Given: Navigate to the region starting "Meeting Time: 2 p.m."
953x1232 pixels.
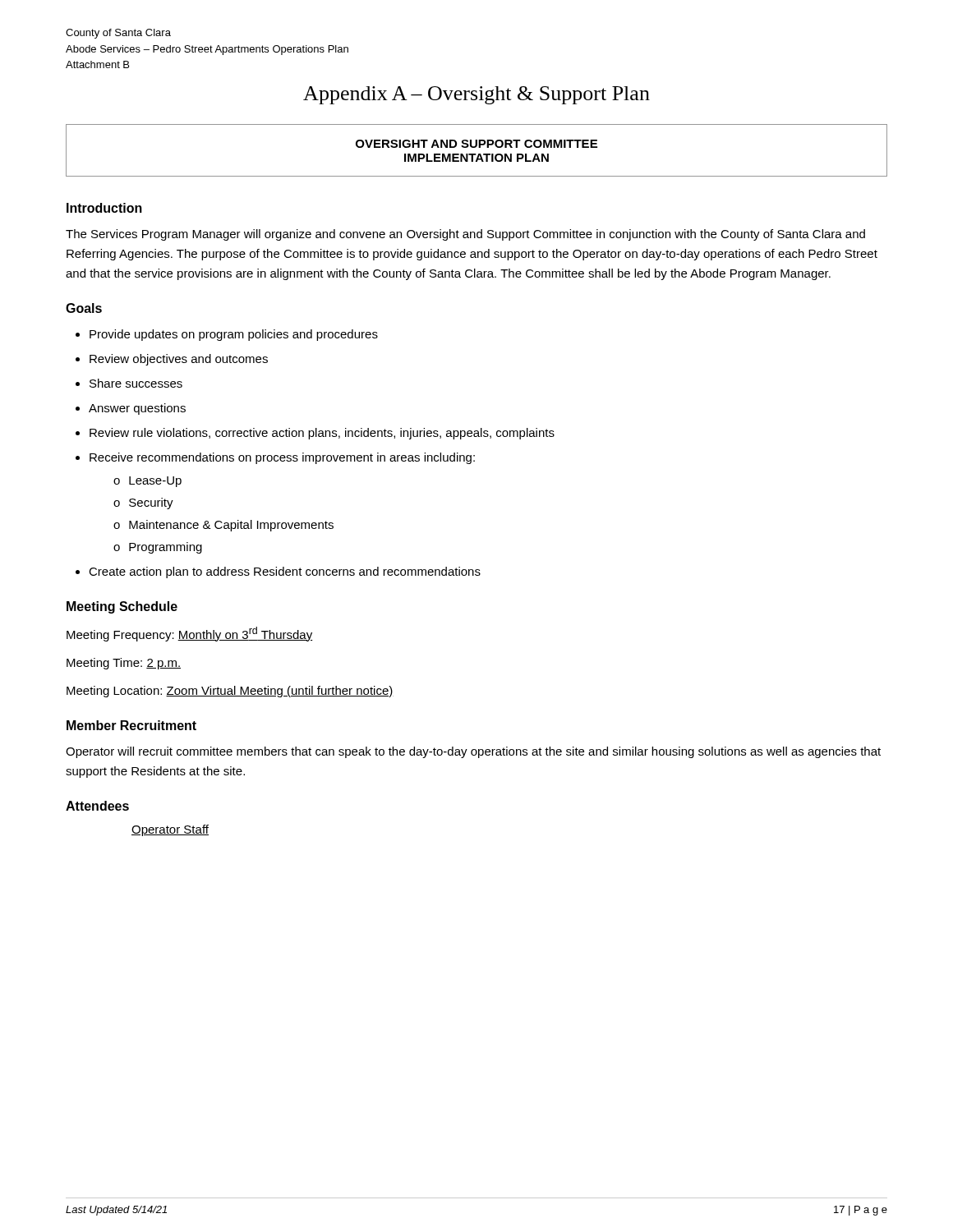Looking at the screenshot, I should click(123, 662).
